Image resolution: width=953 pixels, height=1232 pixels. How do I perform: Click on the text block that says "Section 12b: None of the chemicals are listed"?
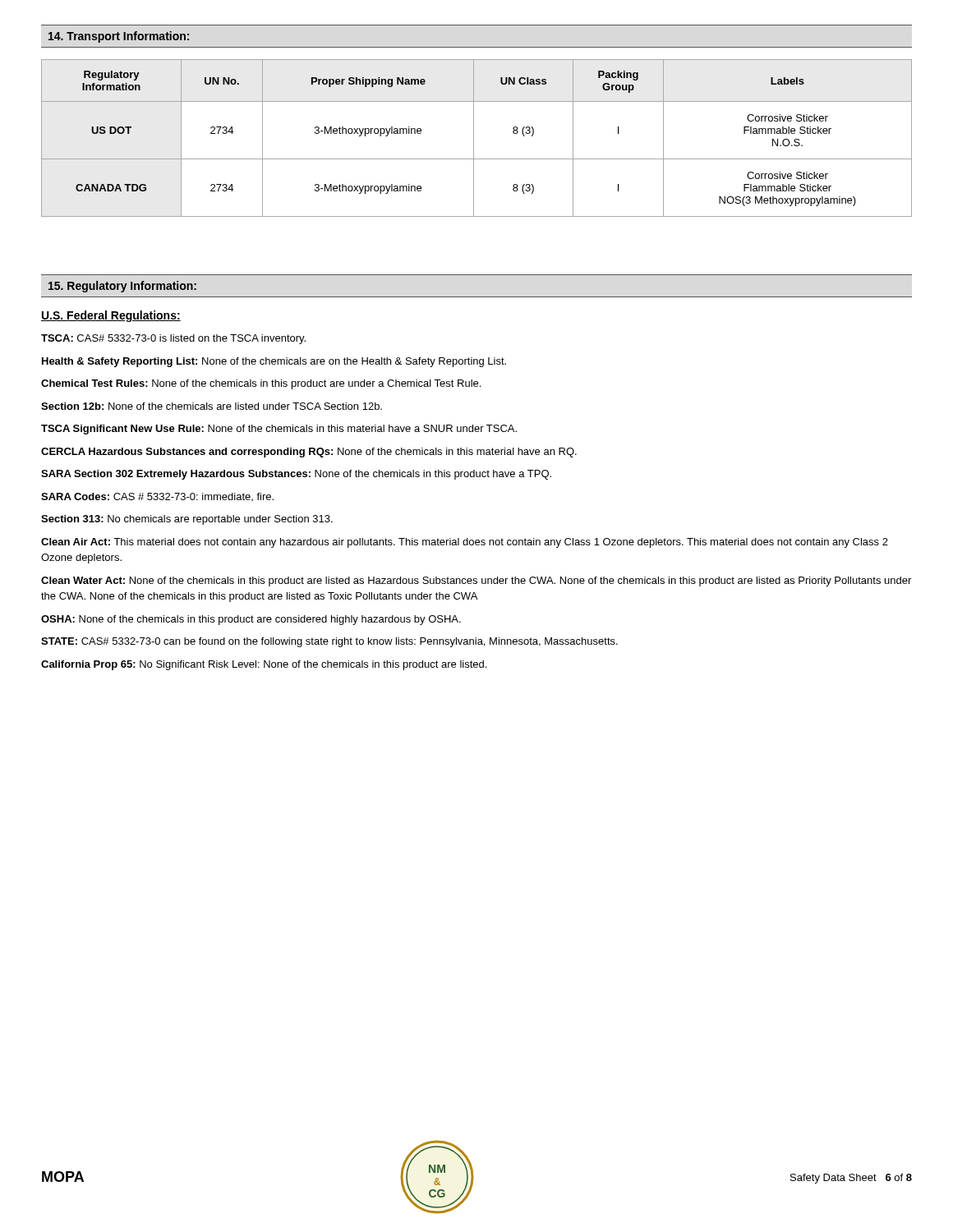tap(212, 406)
